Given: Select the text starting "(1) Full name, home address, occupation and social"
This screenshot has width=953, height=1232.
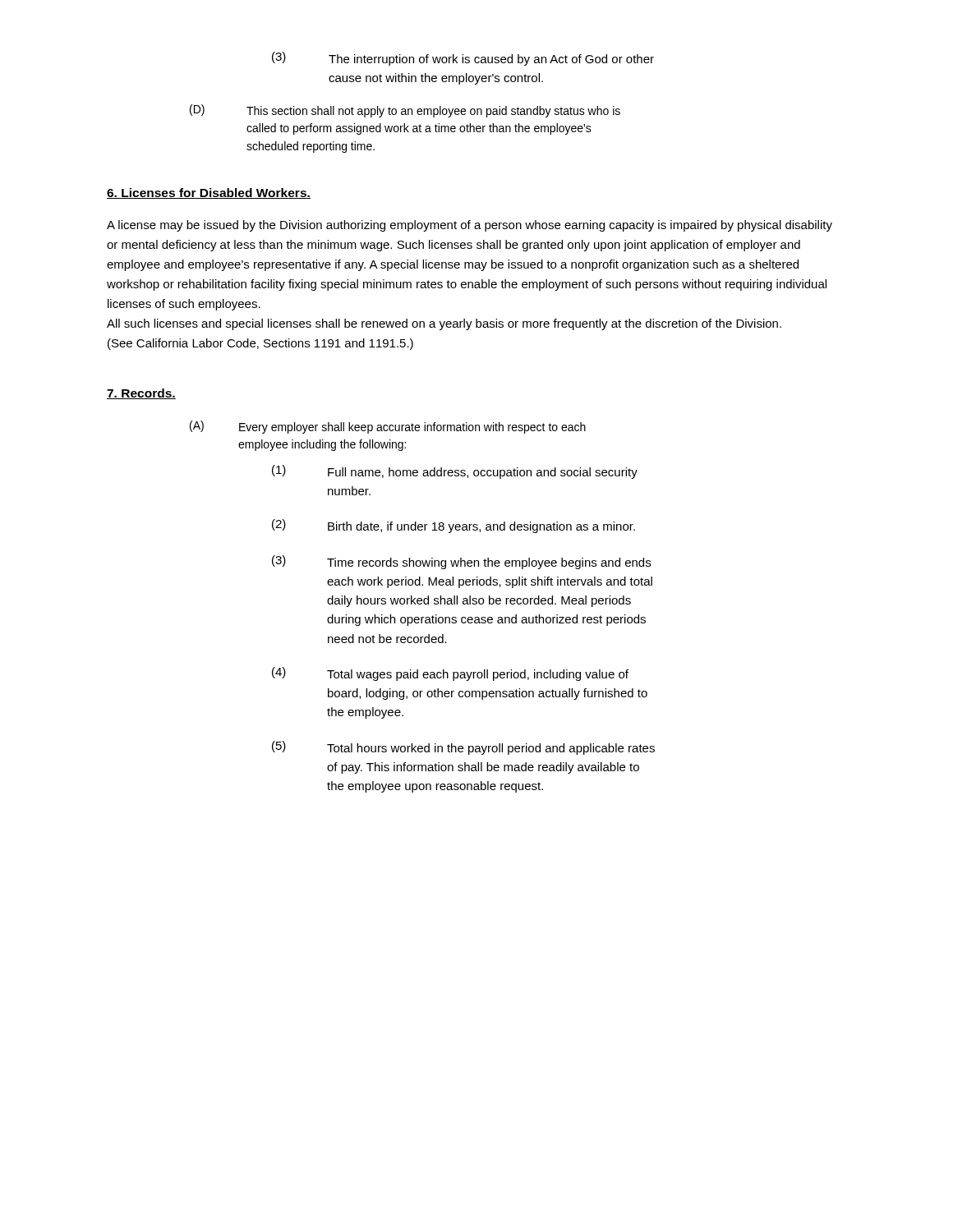Looking at the screenshot, I should click(454, 481).
